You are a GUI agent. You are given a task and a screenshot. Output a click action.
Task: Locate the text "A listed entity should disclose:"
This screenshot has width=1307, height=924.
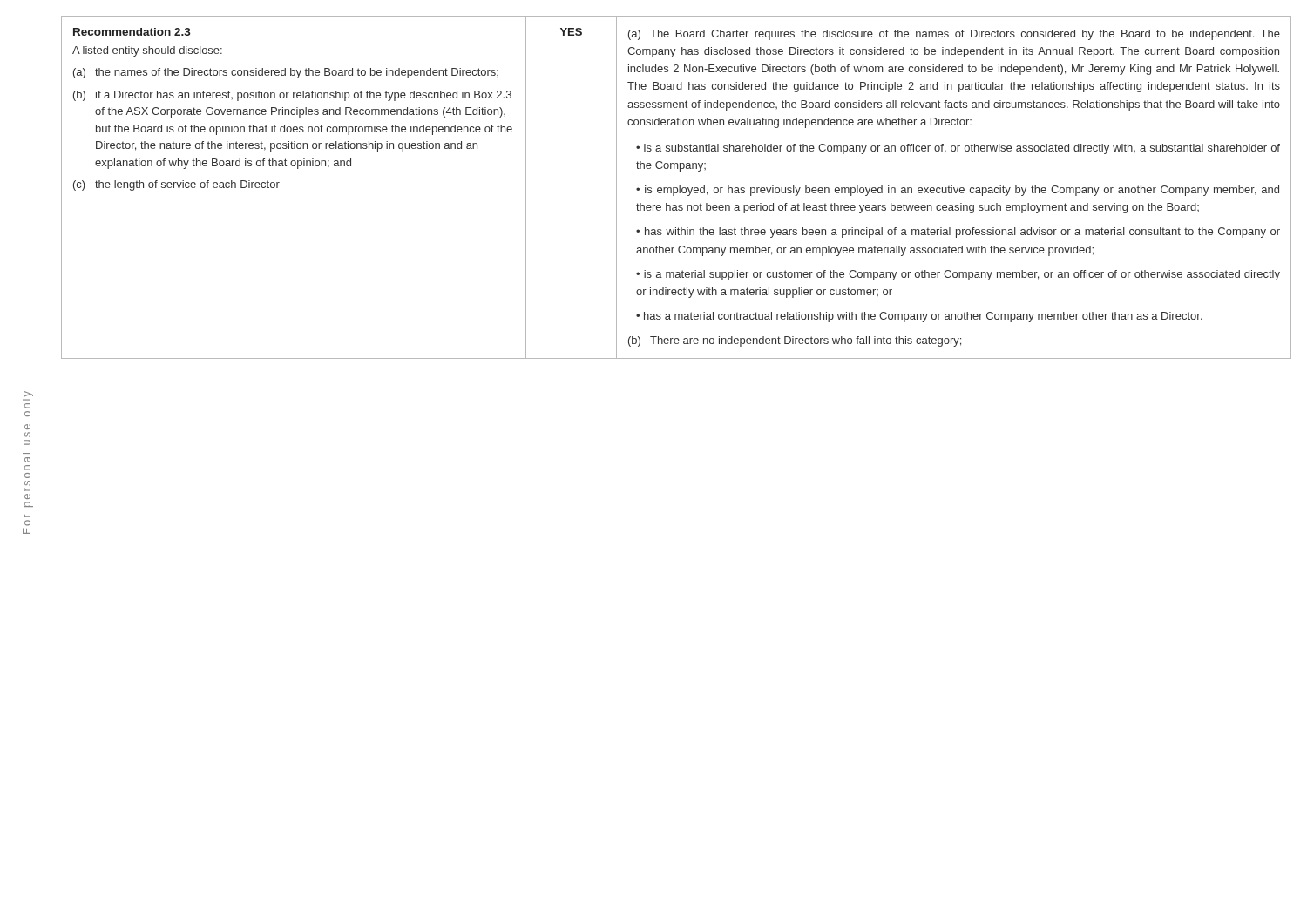click(148, 50)
